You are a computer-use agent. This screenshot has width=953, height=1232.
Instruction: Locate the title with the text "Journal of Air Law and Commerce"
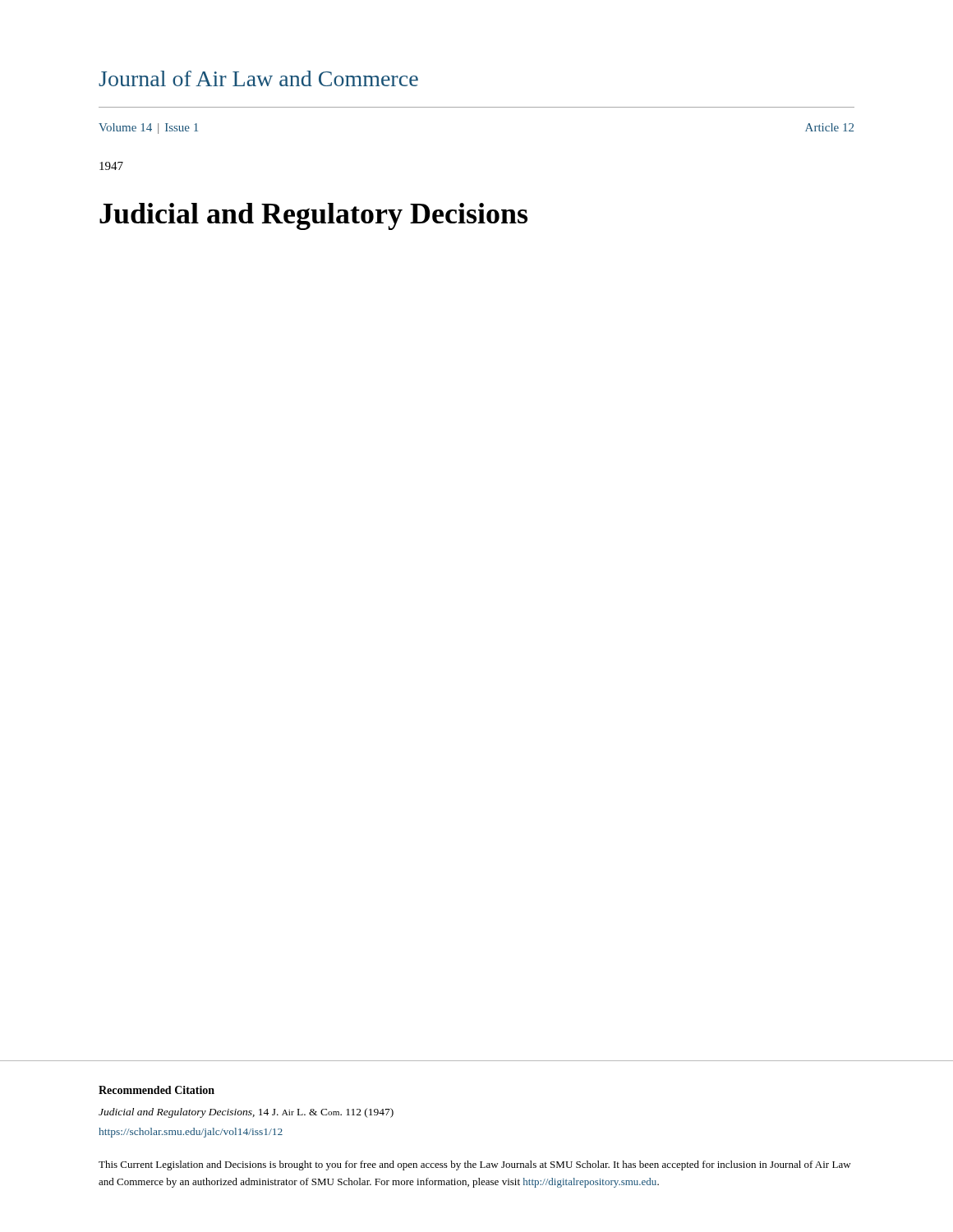pyautogui.click(x=258, y=78)
